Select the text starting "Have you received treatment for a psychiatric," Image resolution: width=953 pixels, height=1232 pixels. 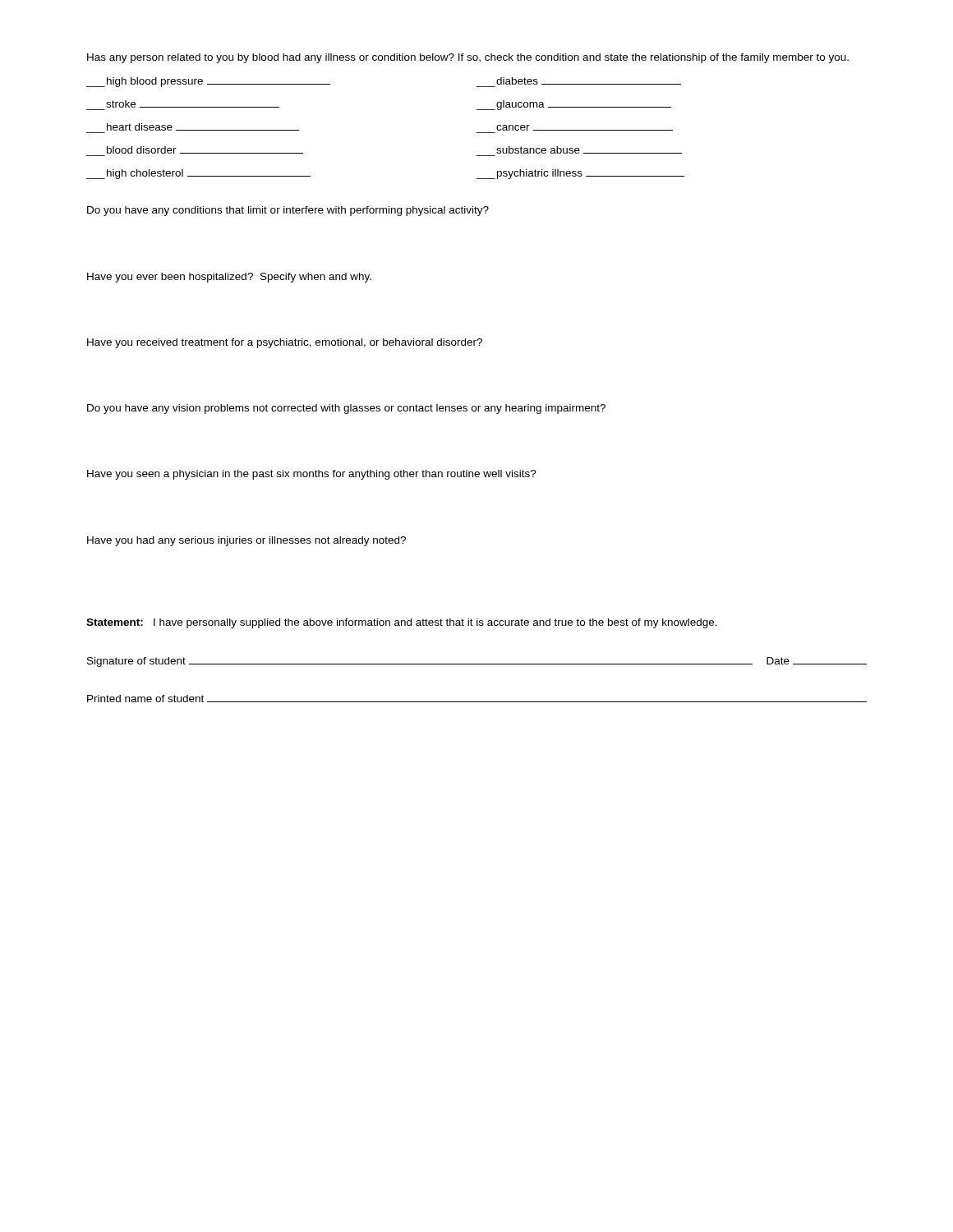point(284,342)
